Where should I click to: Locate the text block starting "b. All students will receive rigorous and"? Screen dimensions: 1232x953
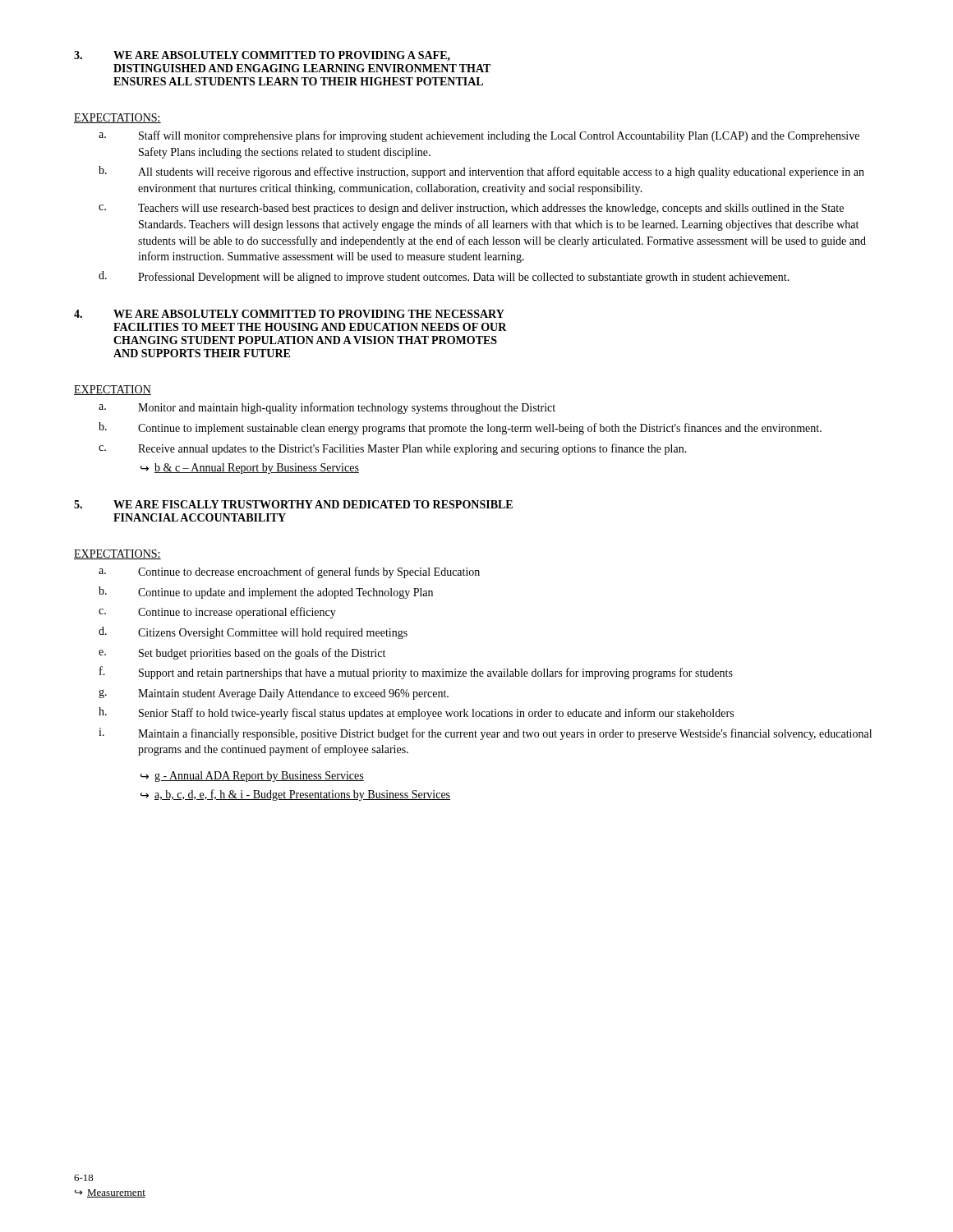click(x=489, y=181)
